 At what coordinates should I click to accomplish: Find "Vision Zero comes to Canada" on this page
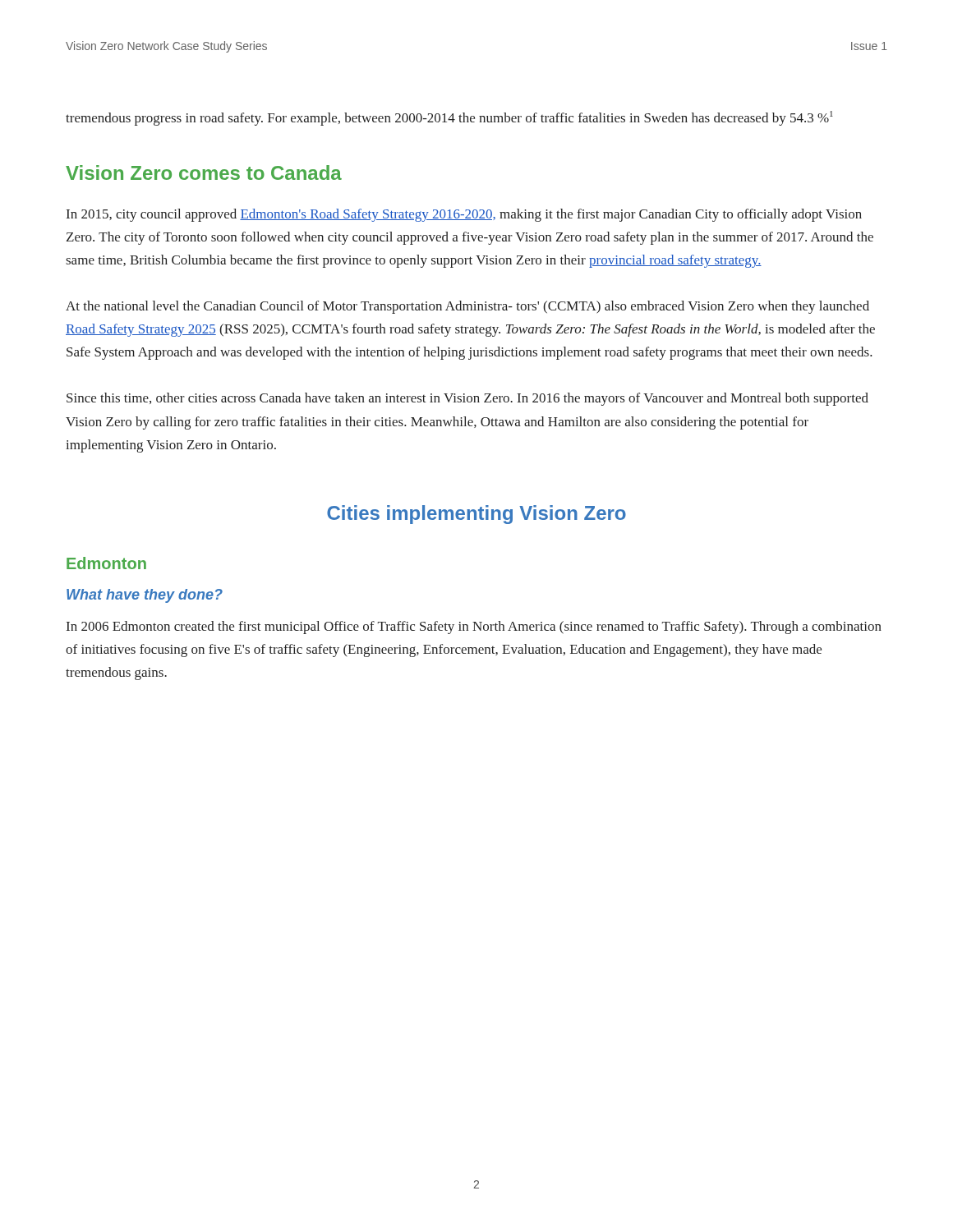(x=204, y=173)
